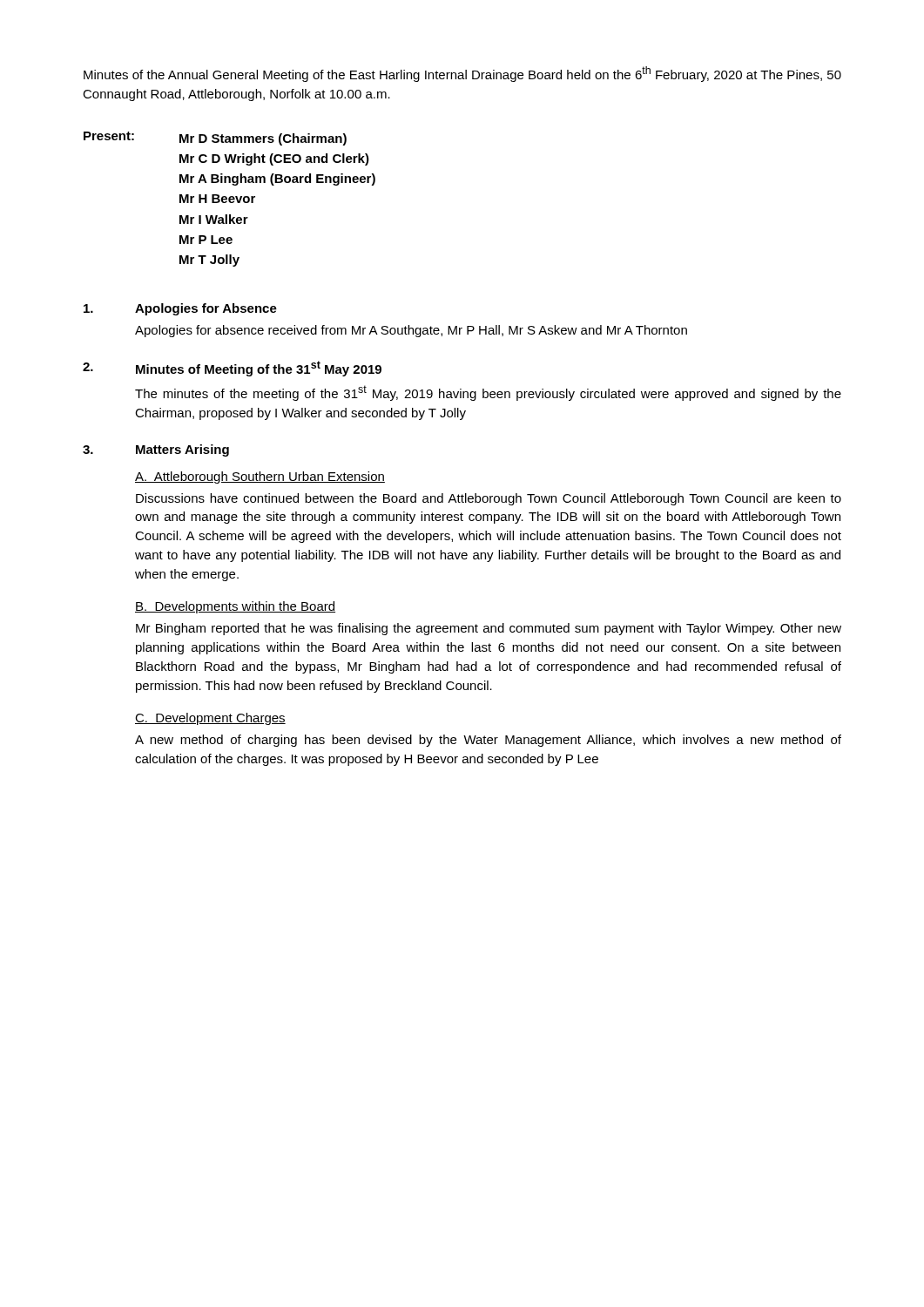
Task: Point to the block beginning "Minutes of the Annual General"
Action: pyautogui.click(x=462, y=83)
